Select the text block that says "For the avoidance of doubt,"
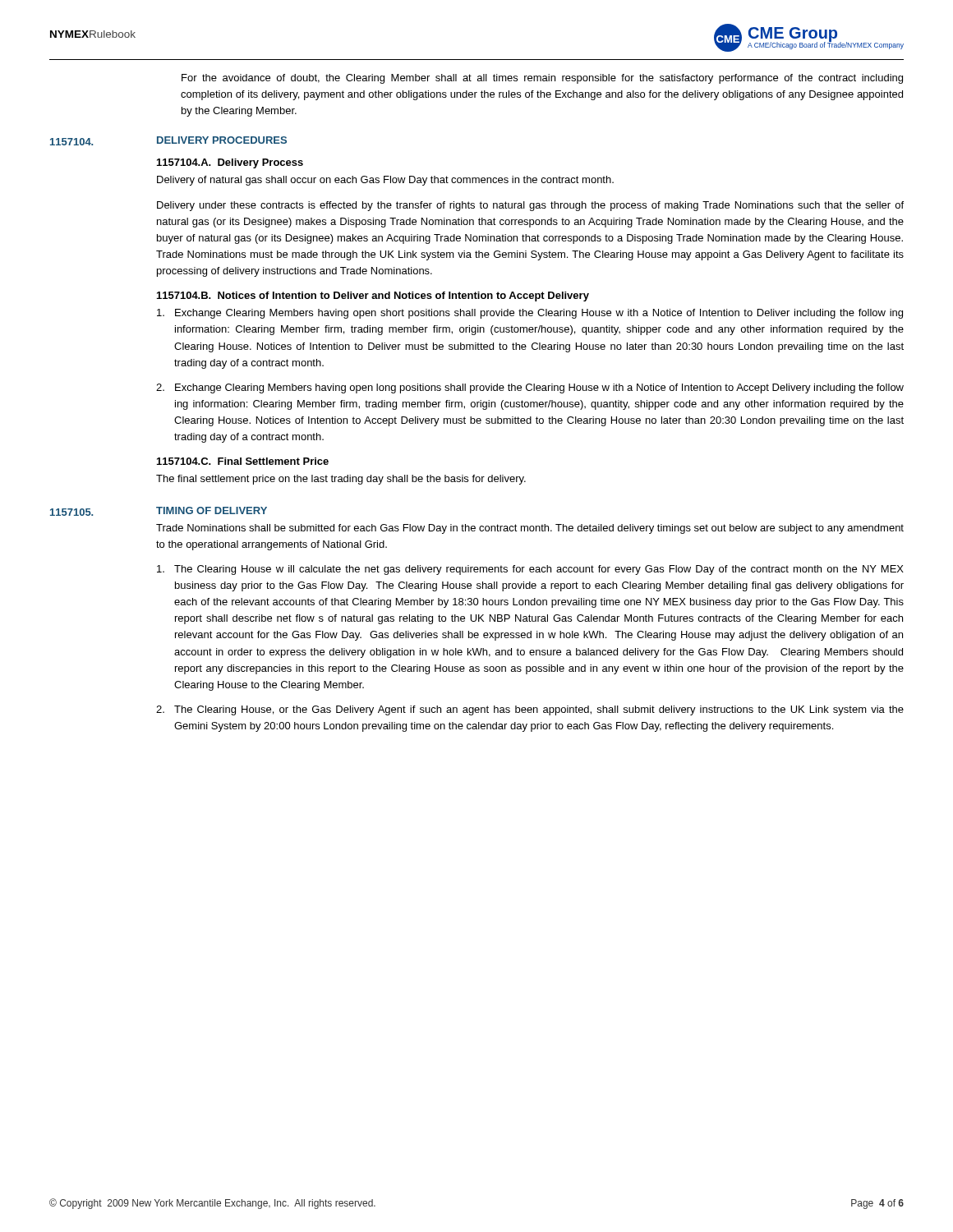953x1232 pixels. coord(542,94)
